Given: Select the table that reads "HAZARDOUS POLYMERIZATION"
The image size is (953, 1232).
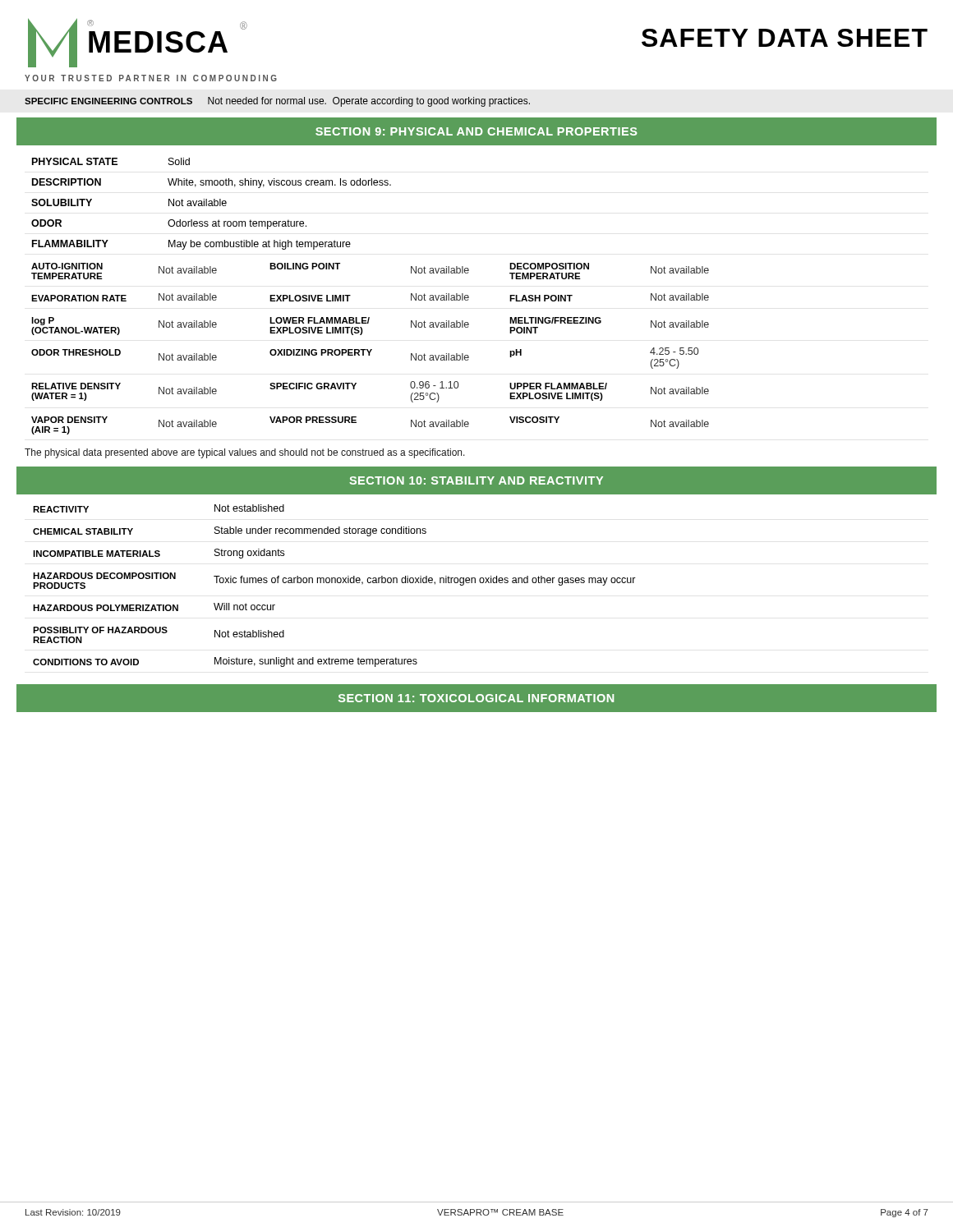Looking at the screenshot, I should coord(476,585).
